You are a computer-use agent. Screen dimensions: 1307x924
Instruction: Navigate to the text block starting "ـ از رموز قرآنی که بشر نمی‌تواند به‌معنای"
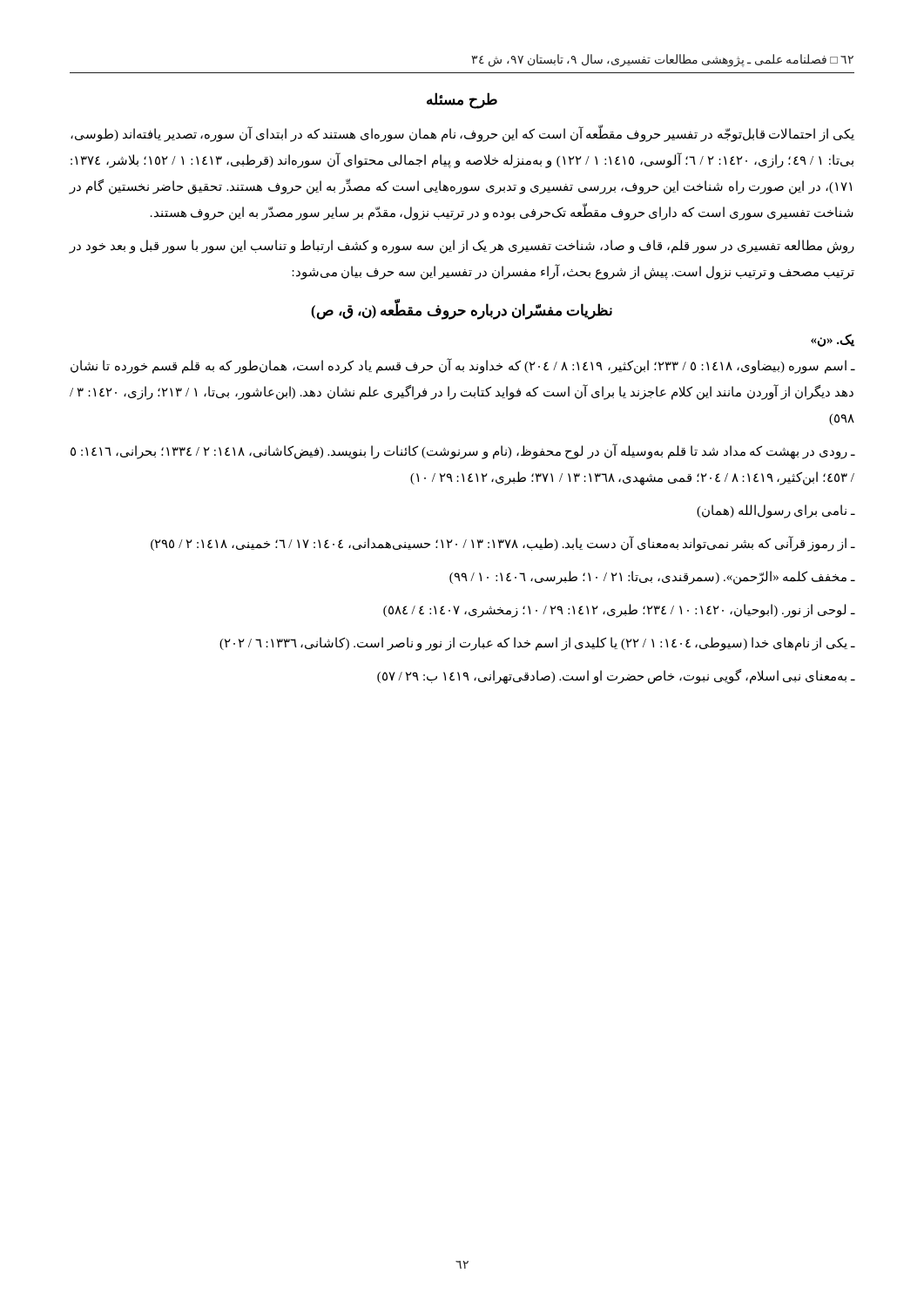[502, 544]
